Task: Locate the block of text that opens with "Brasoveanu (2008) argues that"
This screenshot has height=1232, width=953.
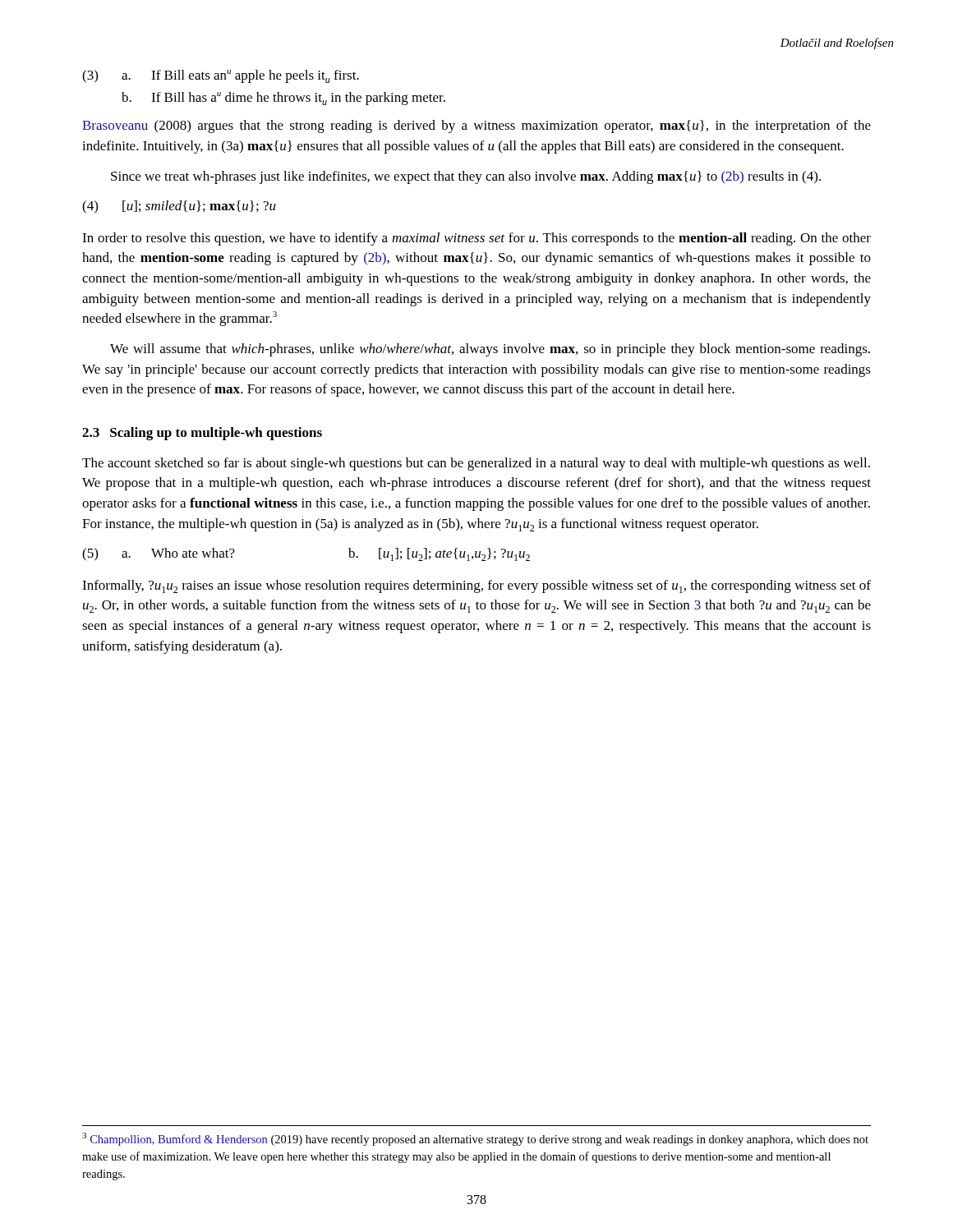Action: click(x=476, y=136)
